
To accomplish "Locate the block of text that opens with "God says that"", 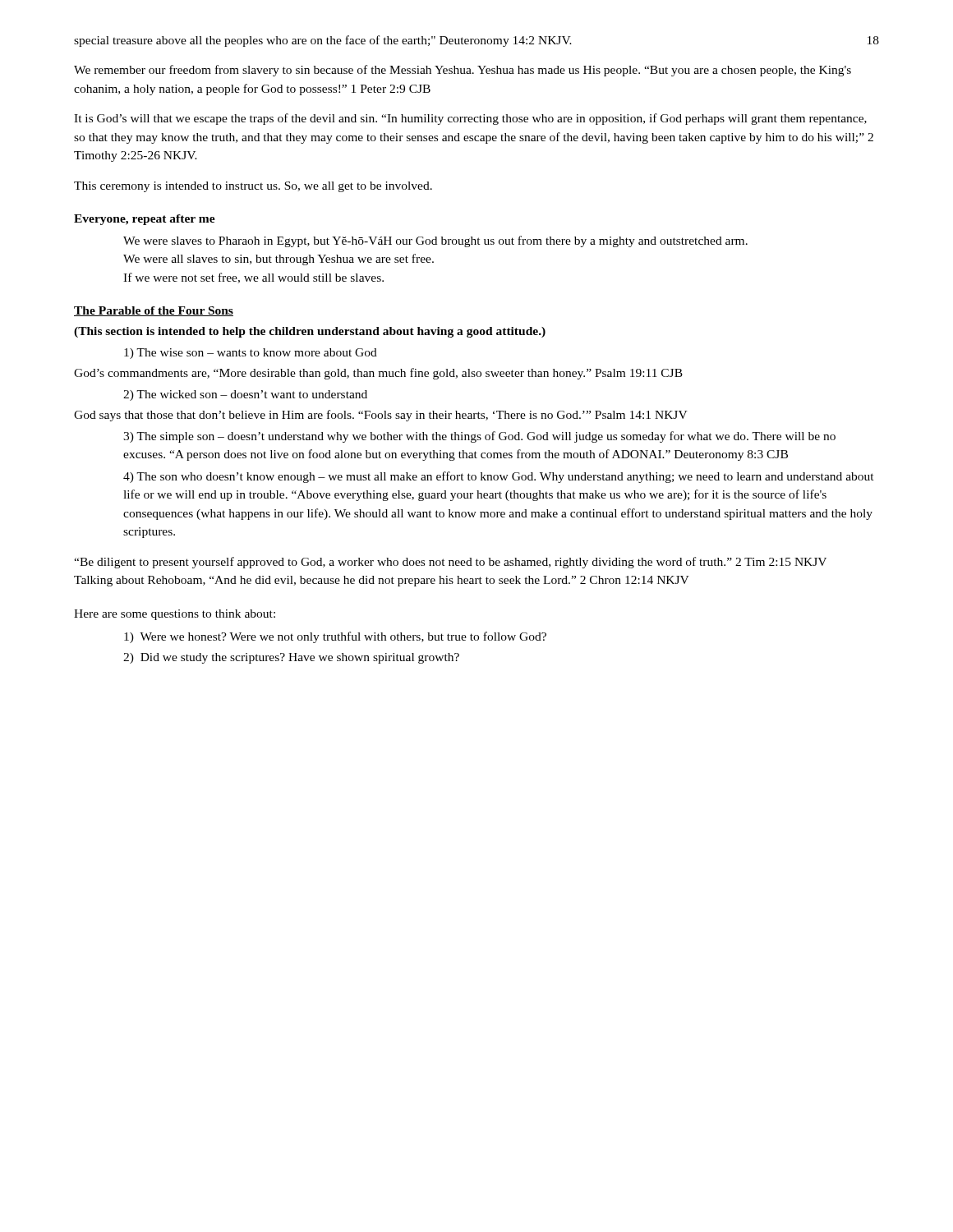I will click(x=381, y=414).
